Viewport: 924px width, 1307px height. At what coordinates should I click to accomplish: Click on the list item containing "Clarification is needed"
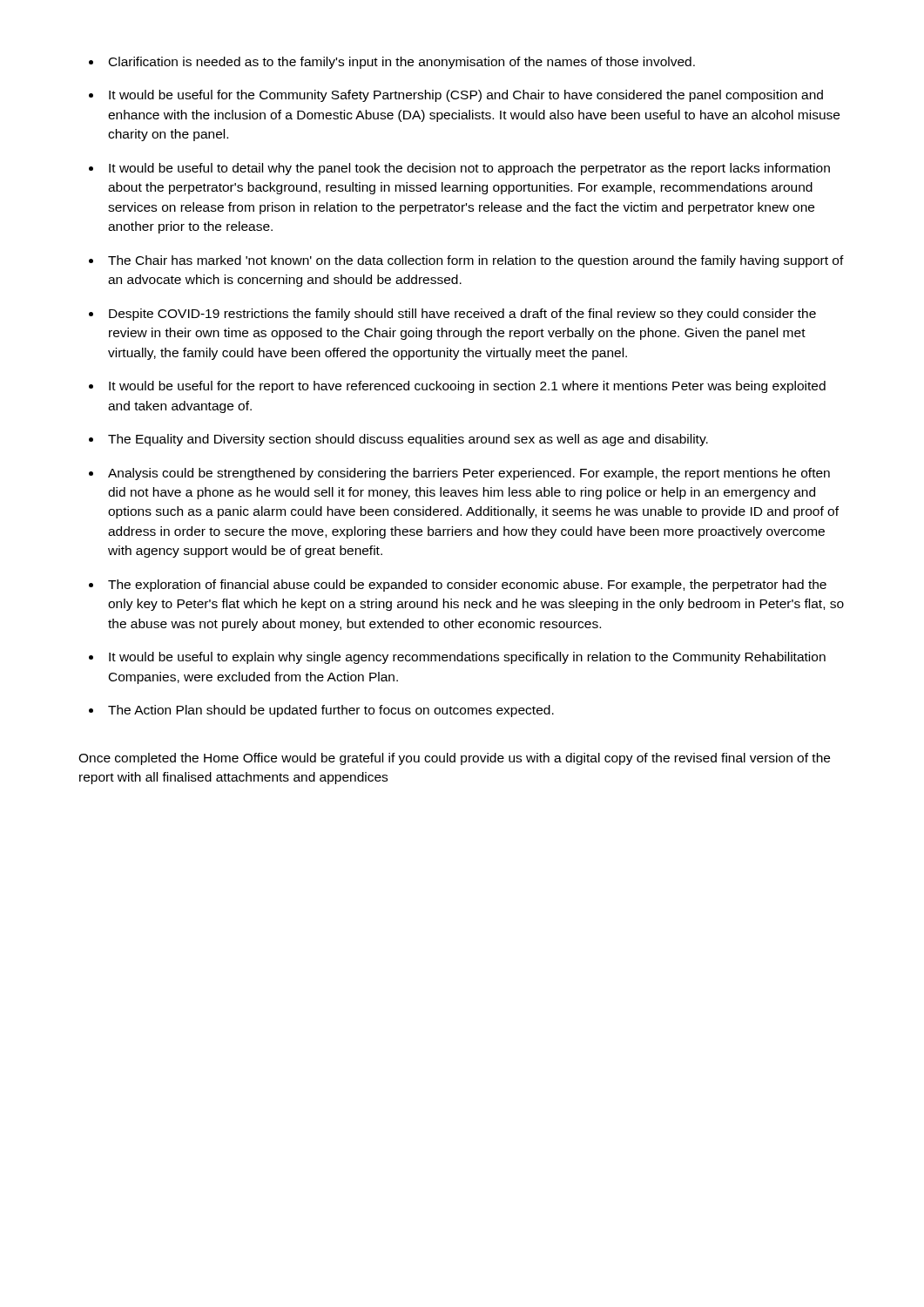[402, 61]
